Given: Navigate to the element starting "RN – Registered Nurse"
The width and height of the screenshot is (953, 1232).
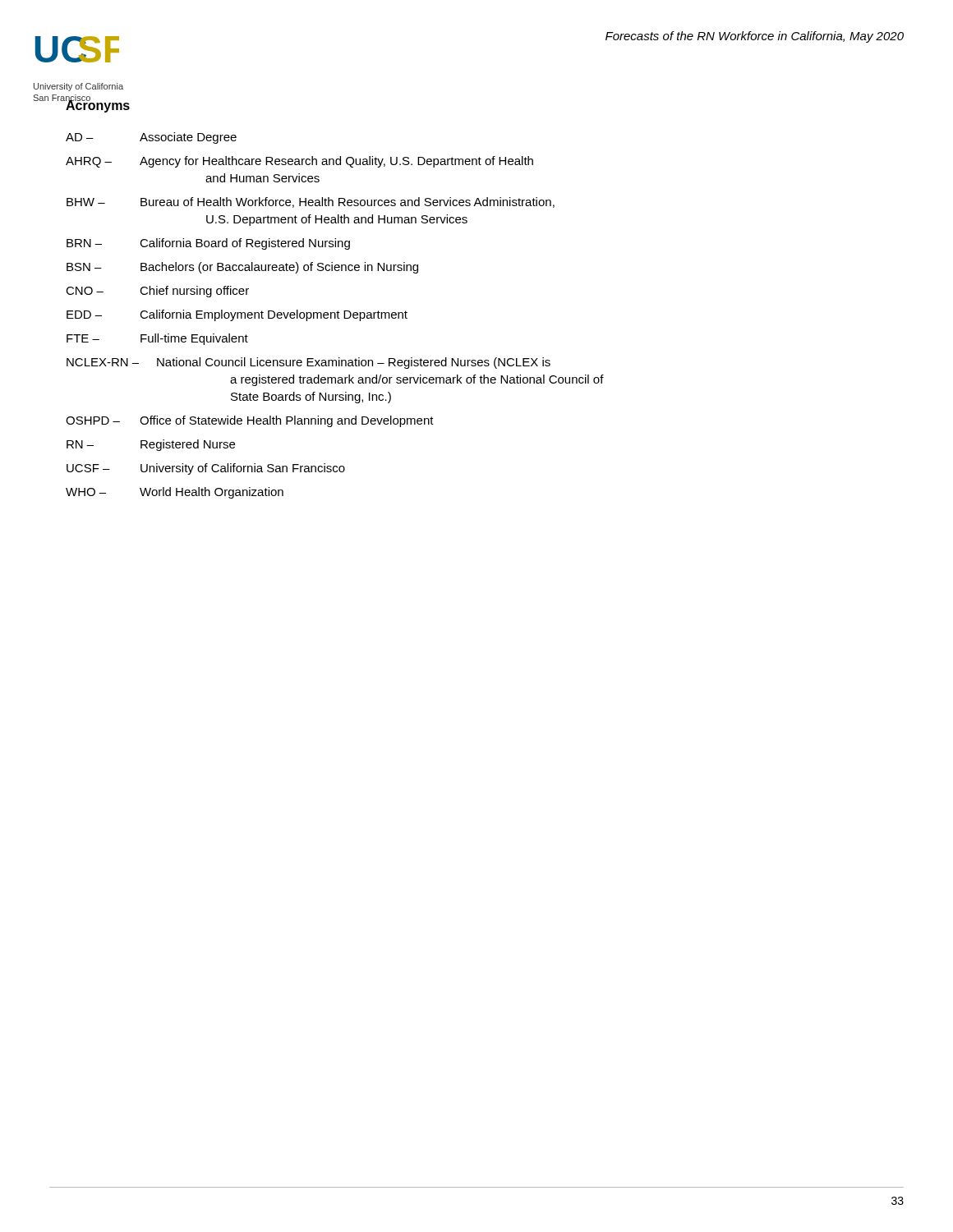Looking at the screenshot, I should 151,445.
